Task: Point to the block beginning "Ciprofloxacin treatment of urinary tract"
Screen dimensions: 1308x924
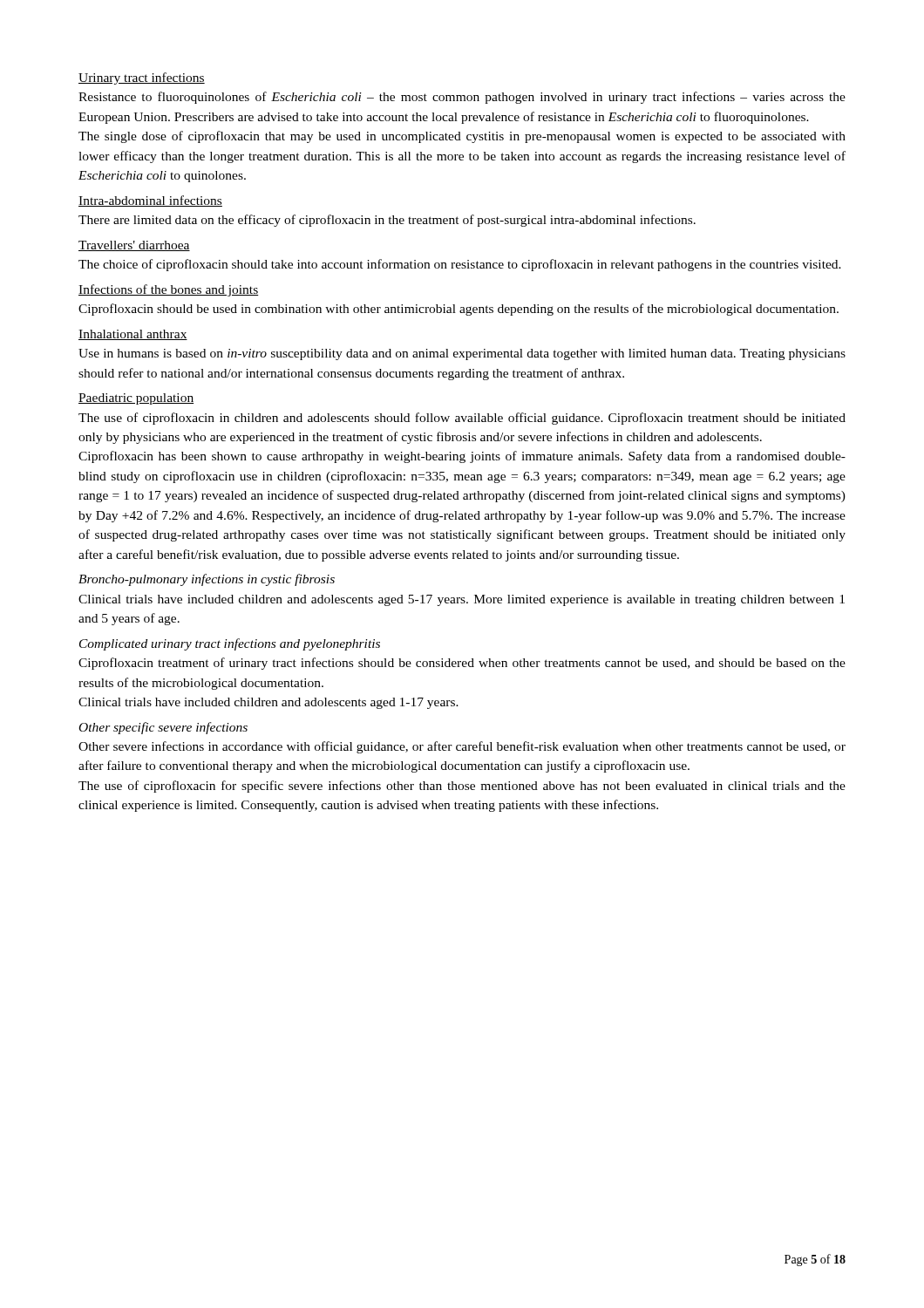Action: (462, 673)
